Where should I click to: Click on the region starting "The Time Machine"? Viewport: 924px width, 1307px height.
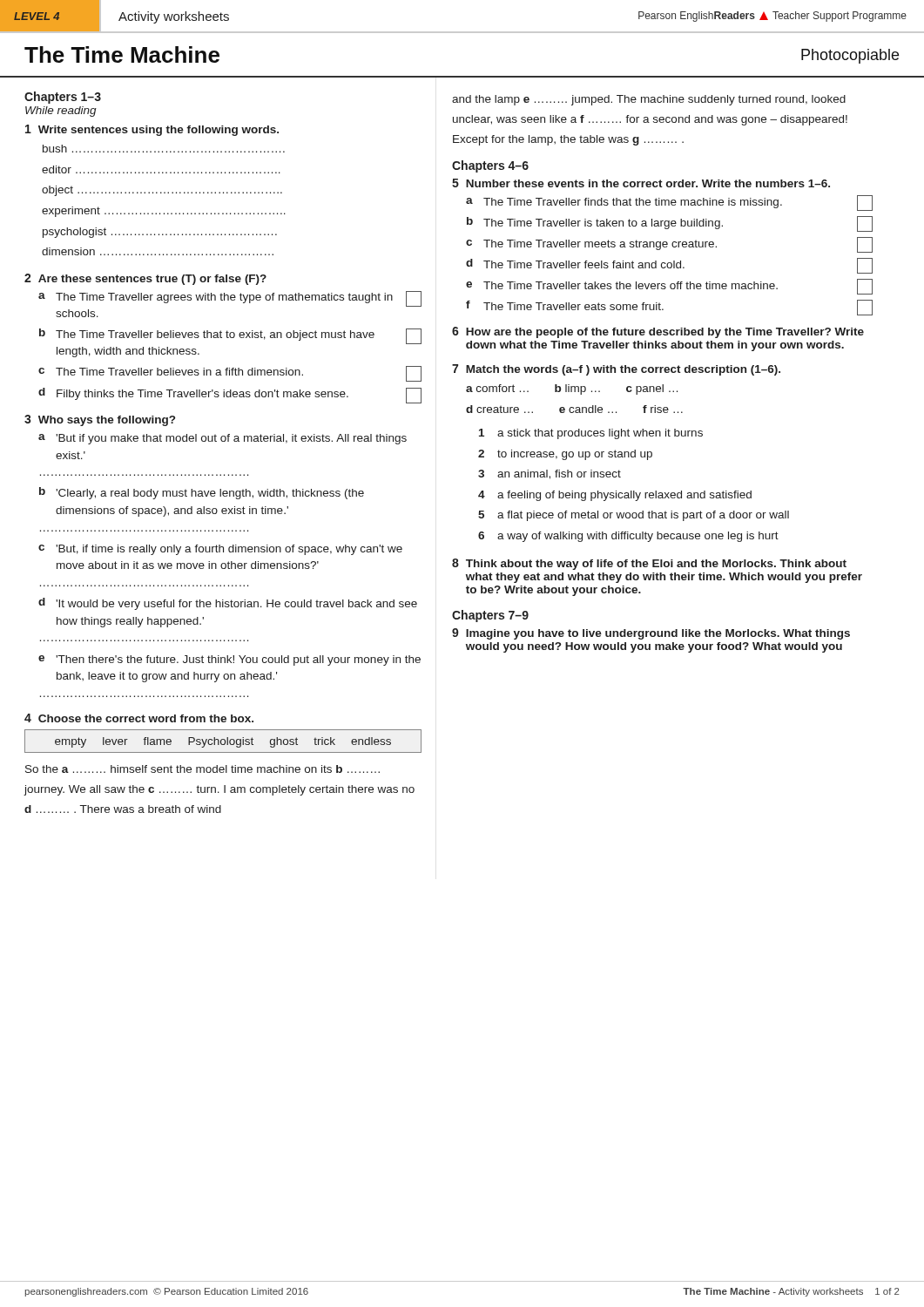122,55
